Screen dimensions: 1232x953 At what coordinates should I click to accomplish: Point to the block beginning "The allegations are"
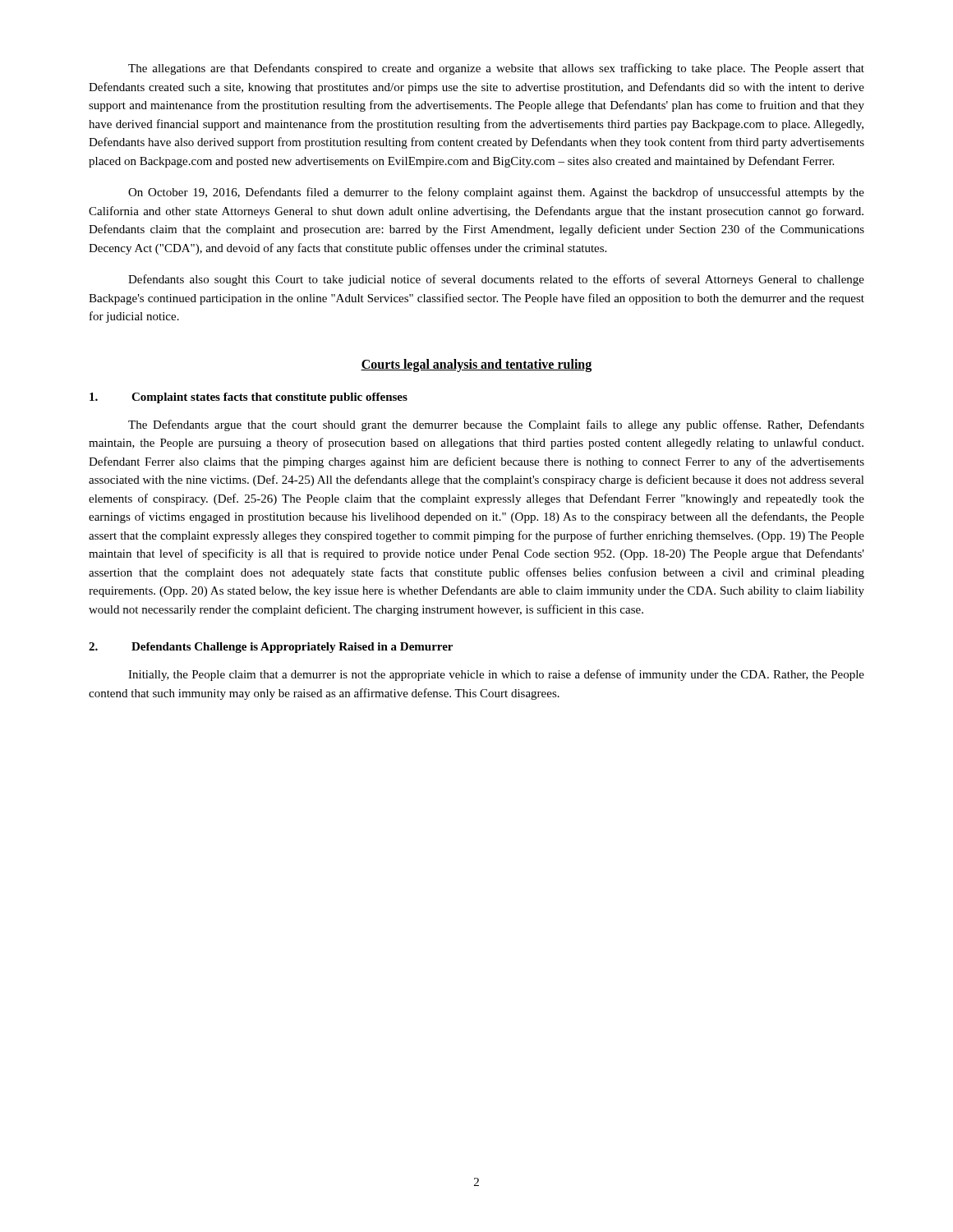point(476,114)
